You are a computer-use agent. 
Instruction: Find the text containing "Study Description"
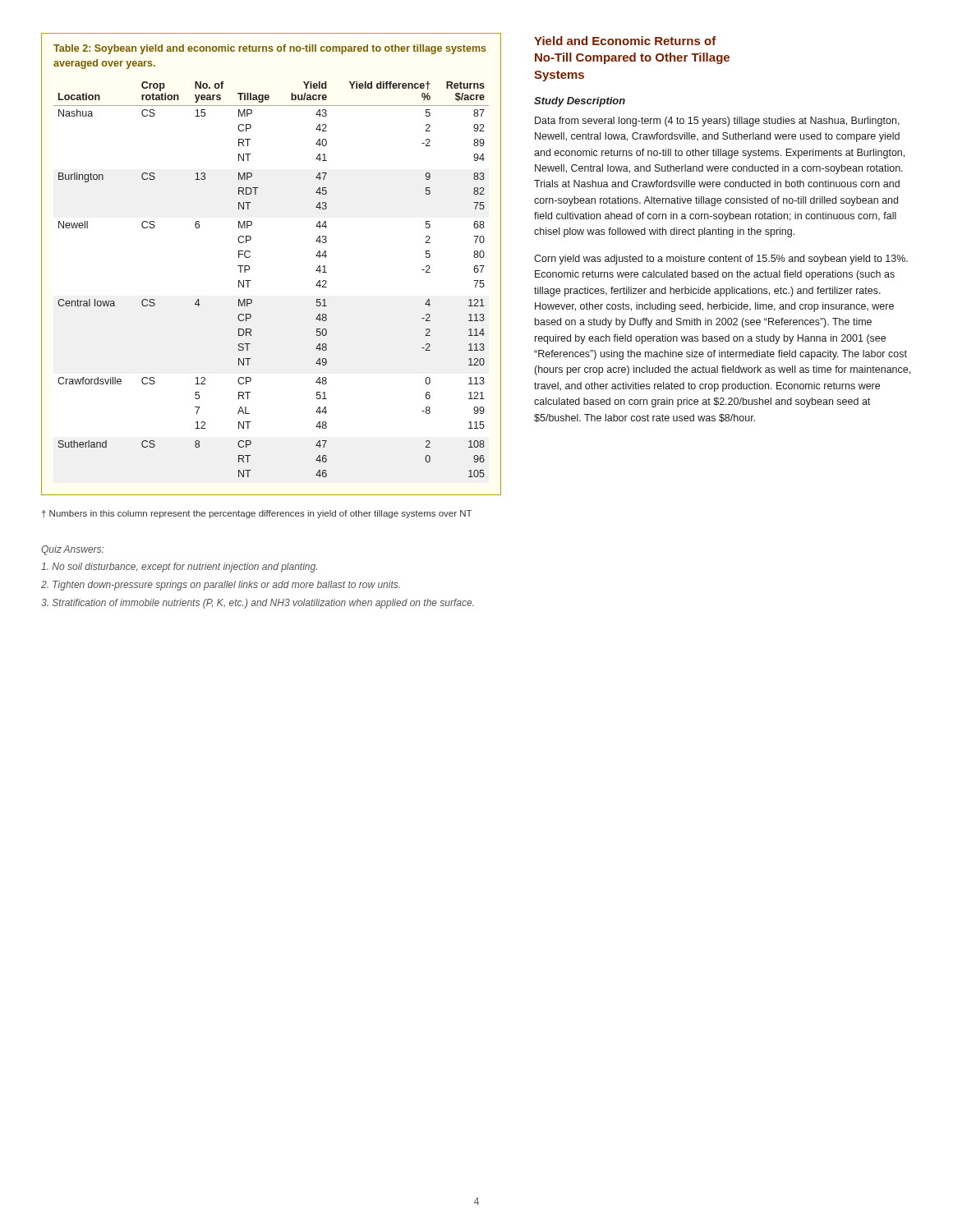coord(580,100)
